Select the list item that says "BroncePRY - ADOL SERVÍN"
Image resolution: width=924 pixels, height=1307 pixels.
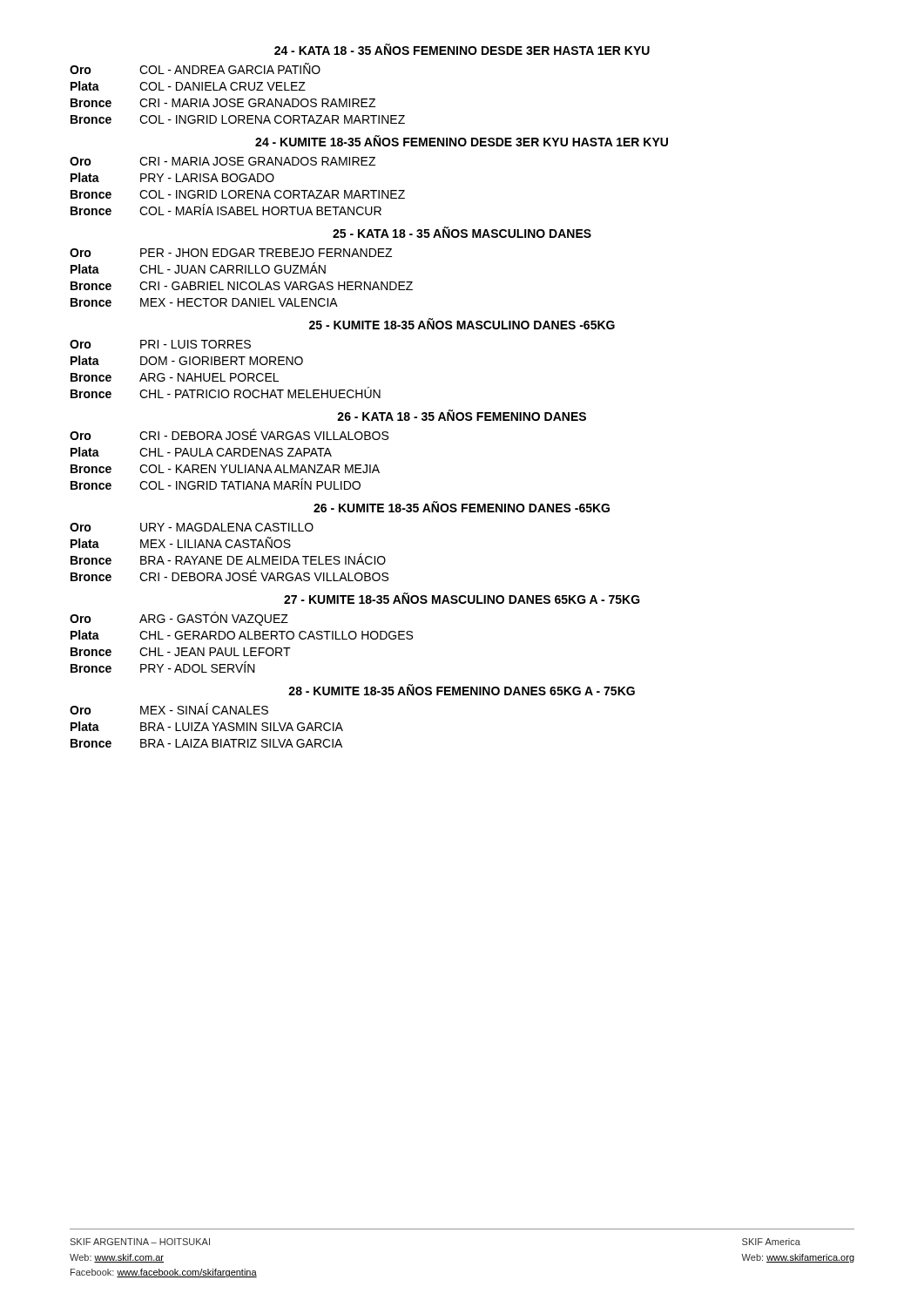(163, 667)
